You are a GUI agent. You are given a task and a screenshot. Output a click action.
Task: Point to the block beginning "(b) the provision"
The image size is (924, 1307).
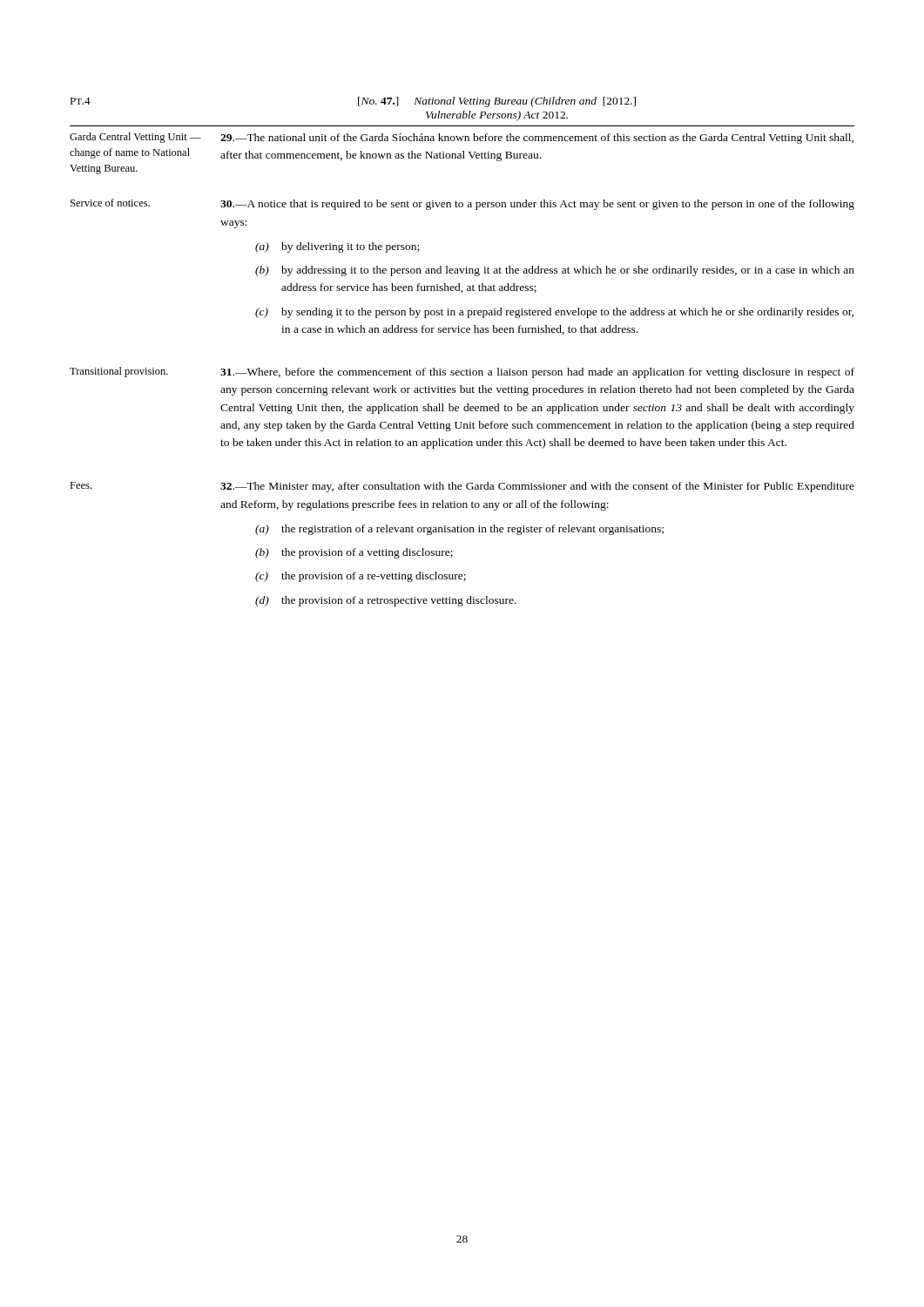[x=354, y=553]
